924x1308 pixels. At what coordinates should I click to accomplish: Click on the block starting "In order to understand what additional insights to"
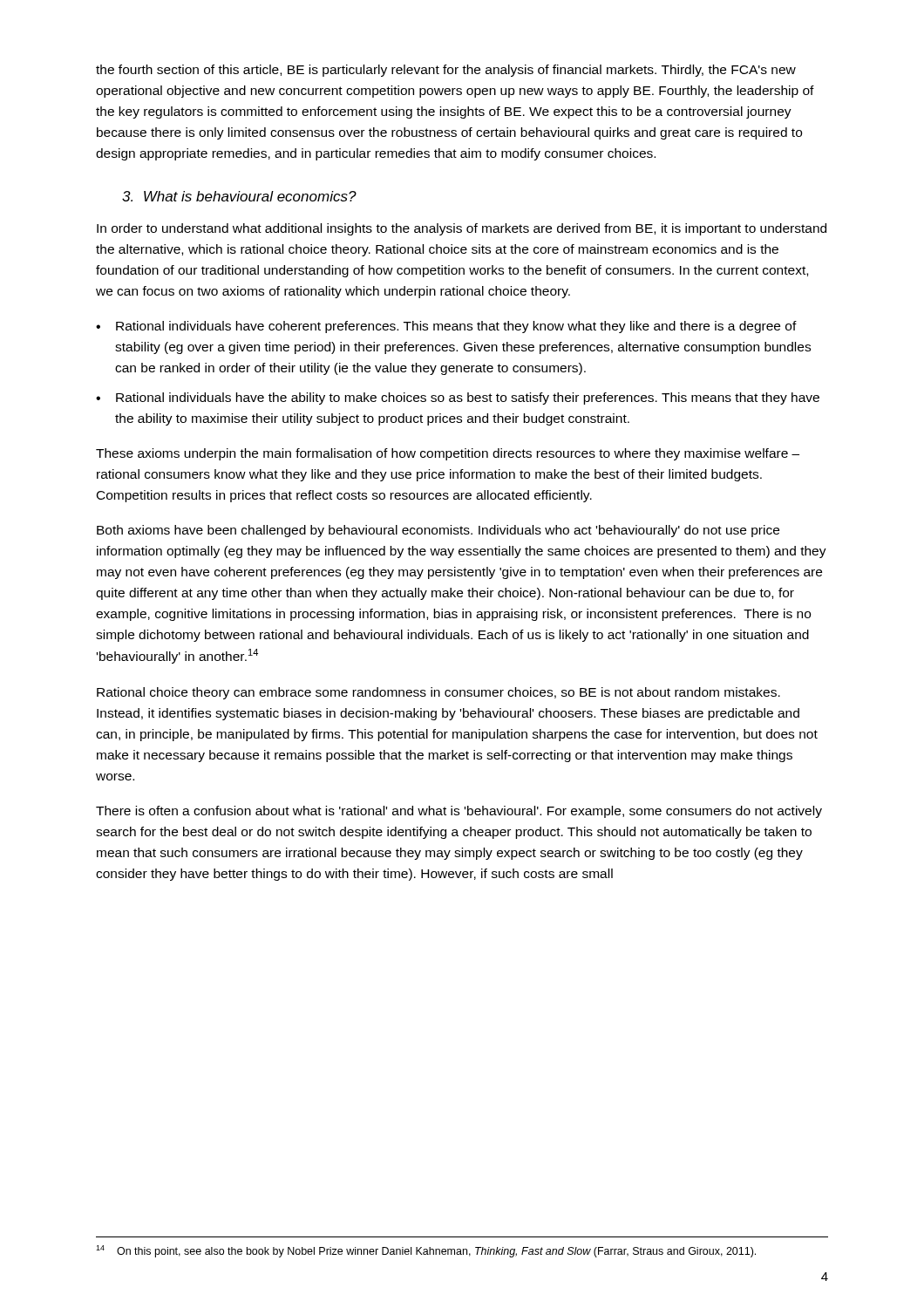point(462,260)
